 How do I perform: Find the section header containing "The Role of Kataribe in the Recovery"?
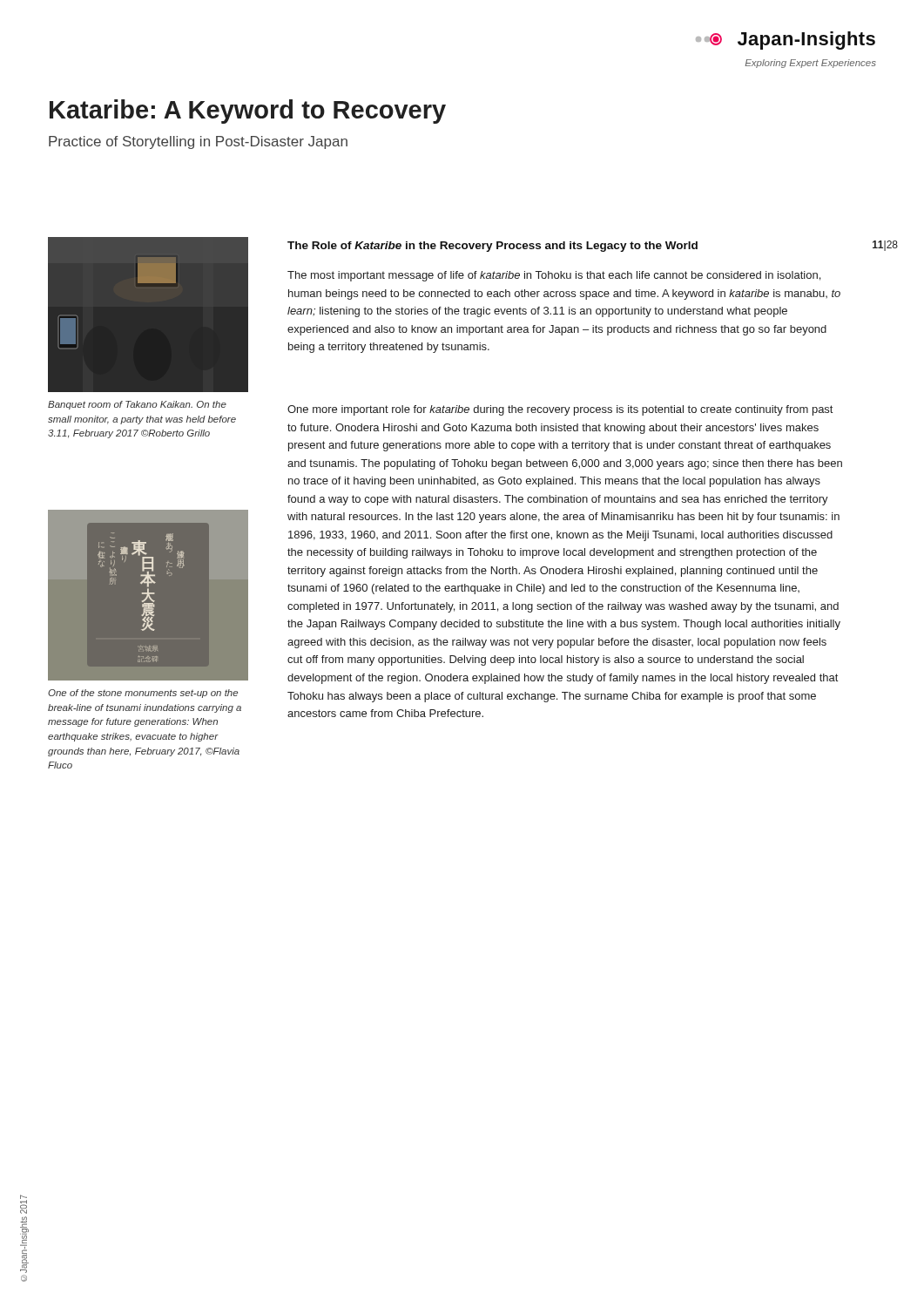tap(493, 245)
